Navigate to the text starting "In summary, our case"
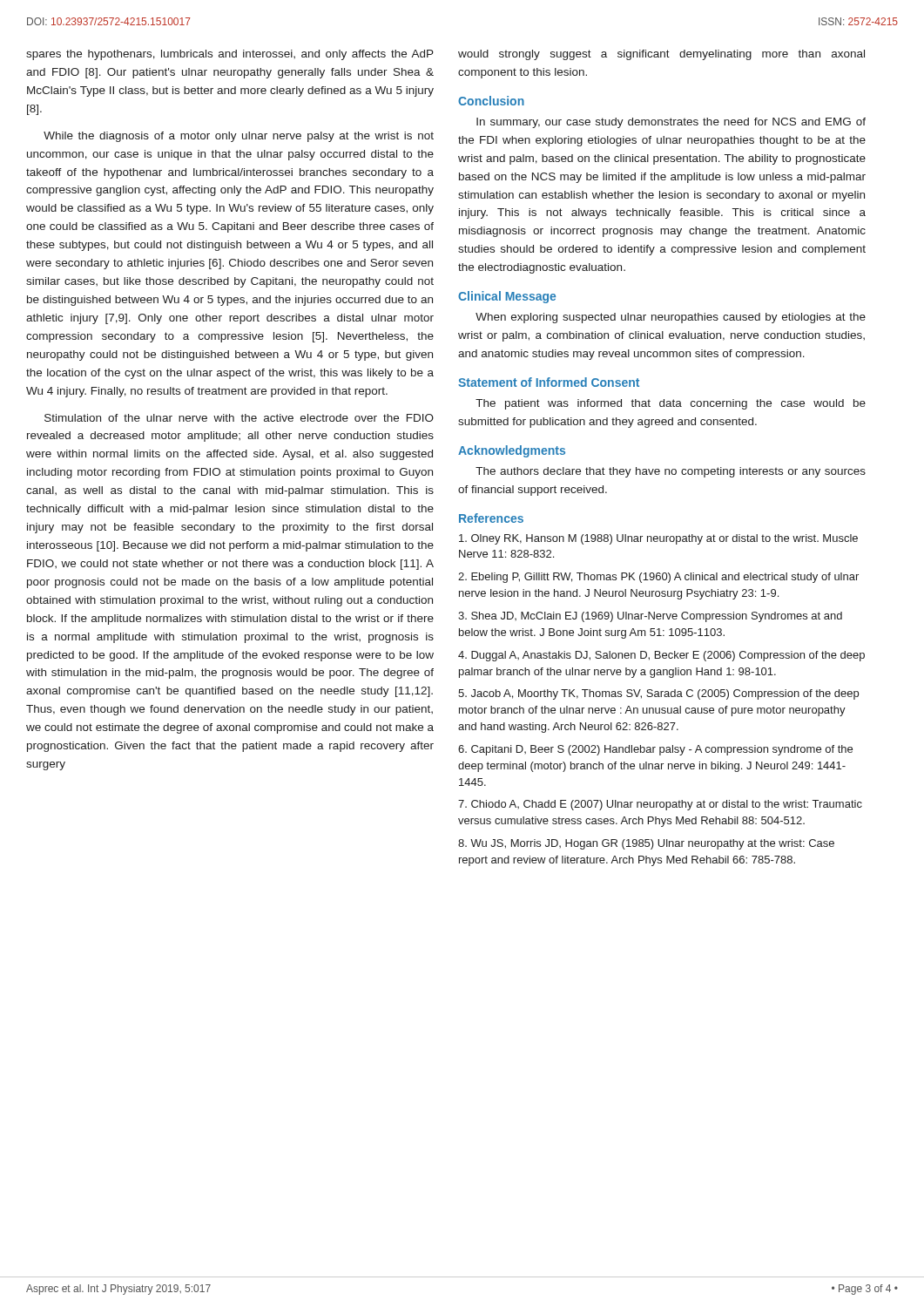Image resolution: width=924 pixels, height=1307 pixels. click(662, 195)
